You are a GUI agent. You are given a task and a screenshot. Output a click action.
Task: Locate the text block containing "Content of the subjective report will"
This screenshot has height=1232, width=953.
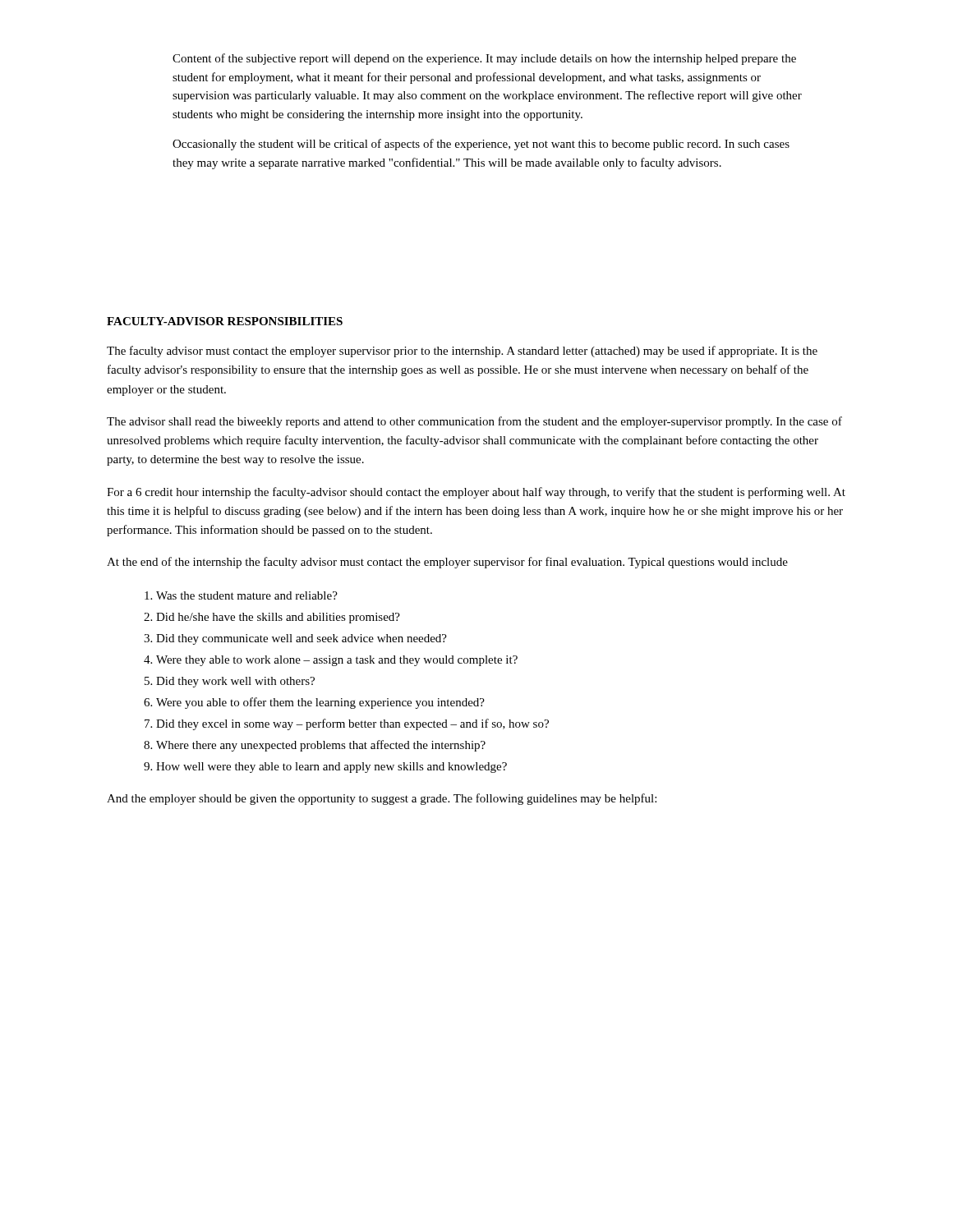[x=487, y=86]
